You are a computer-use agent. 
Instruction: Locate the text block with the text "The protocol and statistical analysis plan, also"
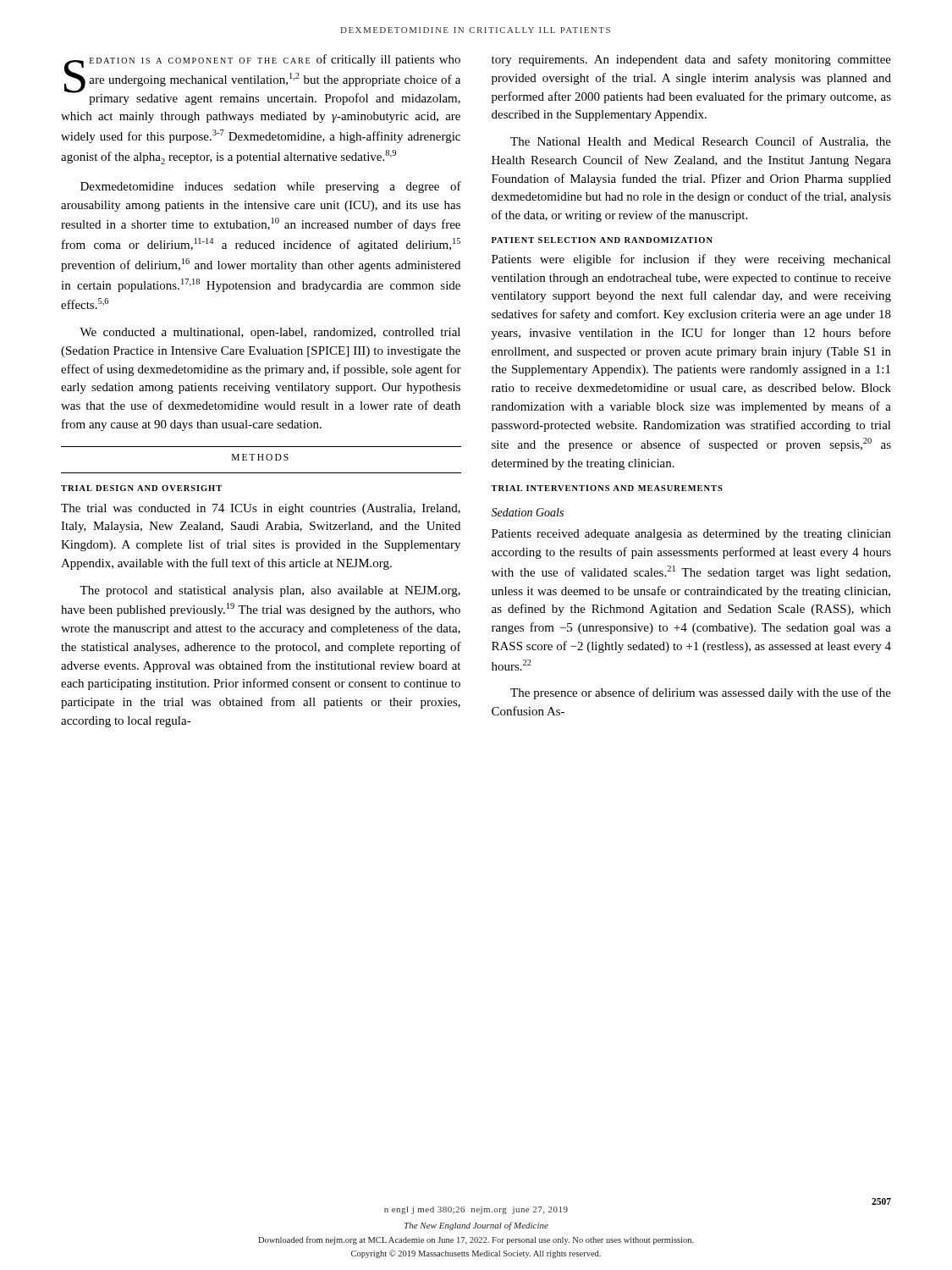point(261,655)
